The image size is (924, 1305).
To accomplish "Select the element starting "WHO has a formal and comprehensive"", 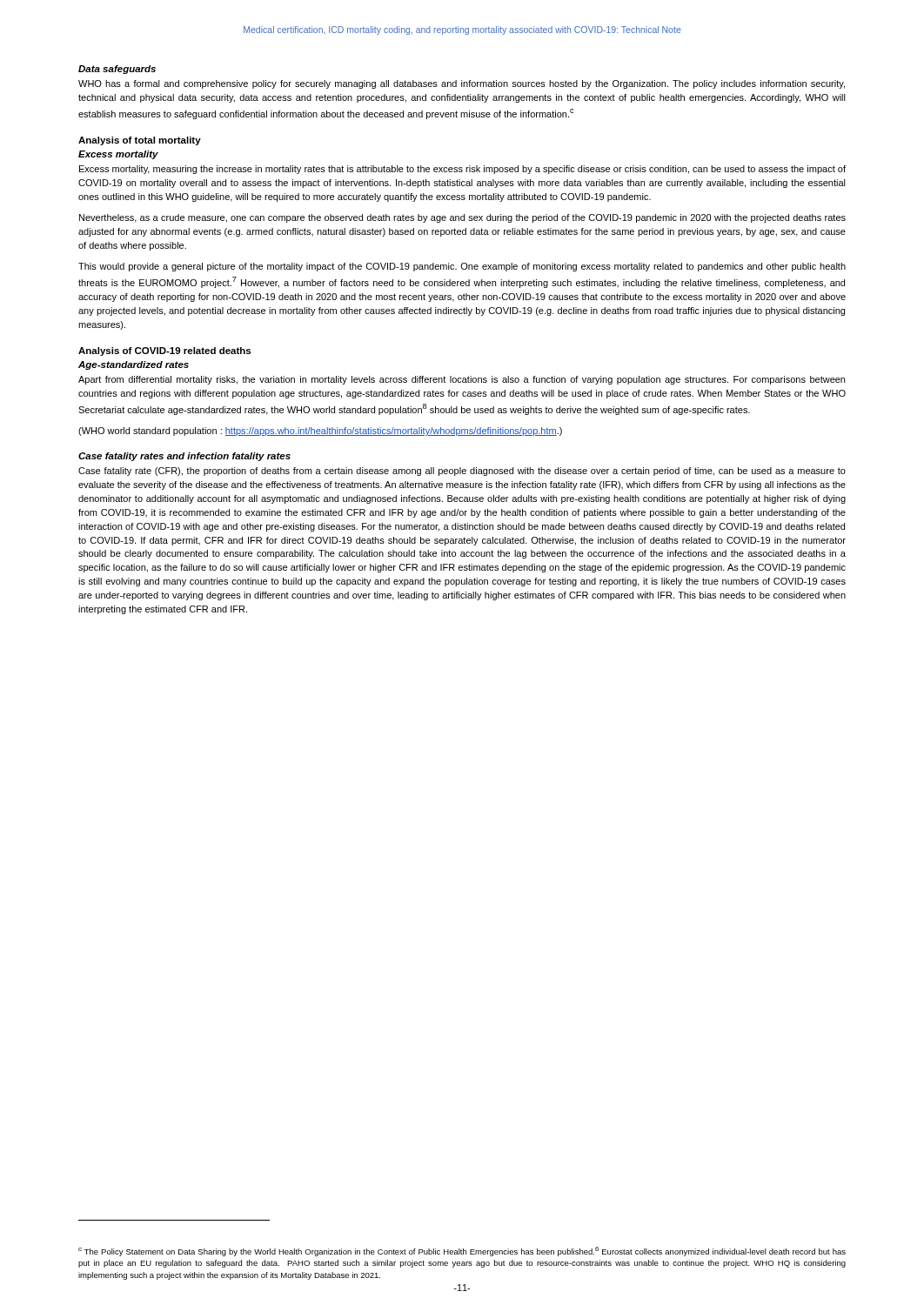I will (462, 99).
